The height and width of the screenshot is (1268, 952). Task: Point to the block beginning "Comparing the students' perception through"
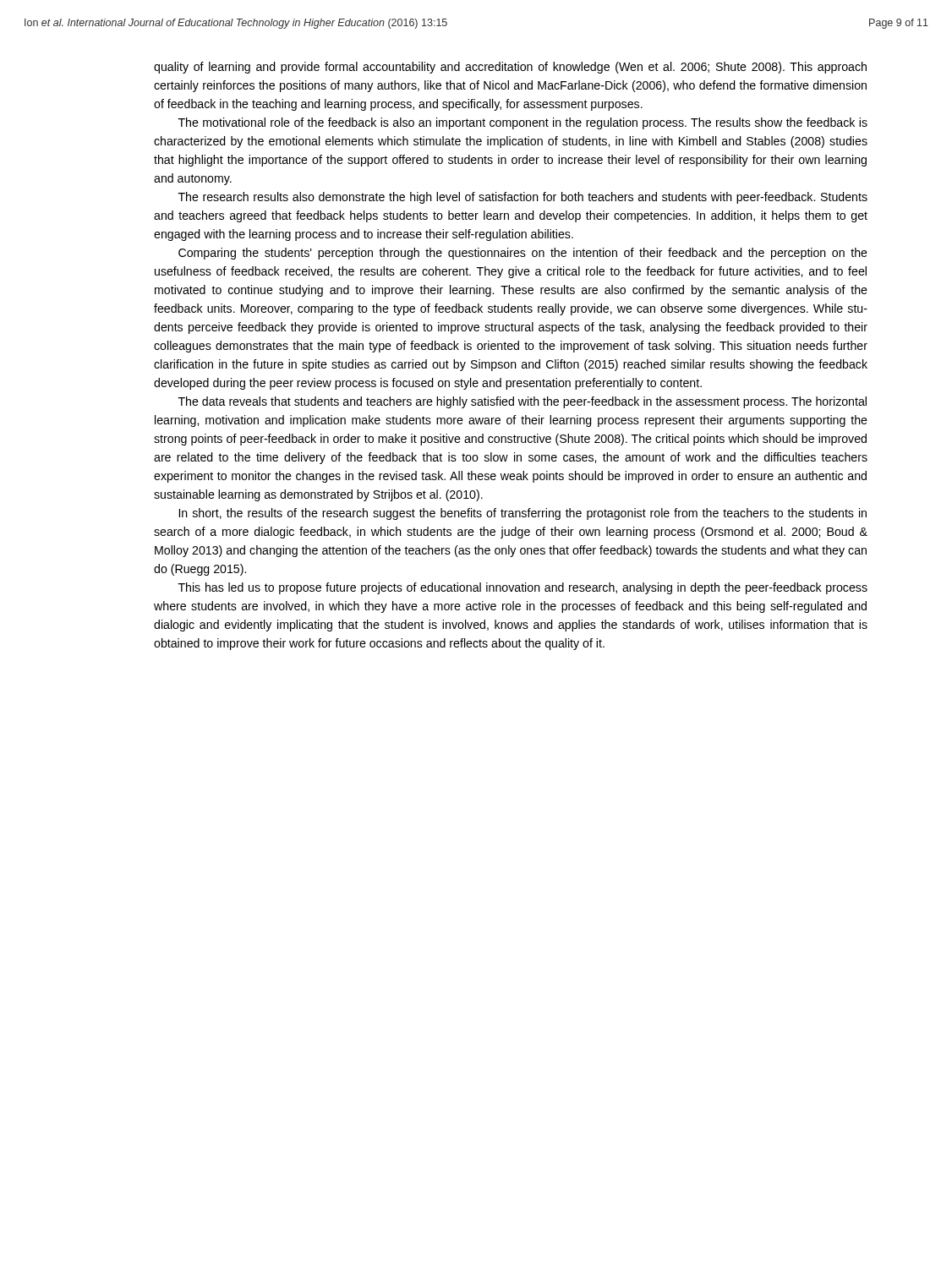coord(511,318)
